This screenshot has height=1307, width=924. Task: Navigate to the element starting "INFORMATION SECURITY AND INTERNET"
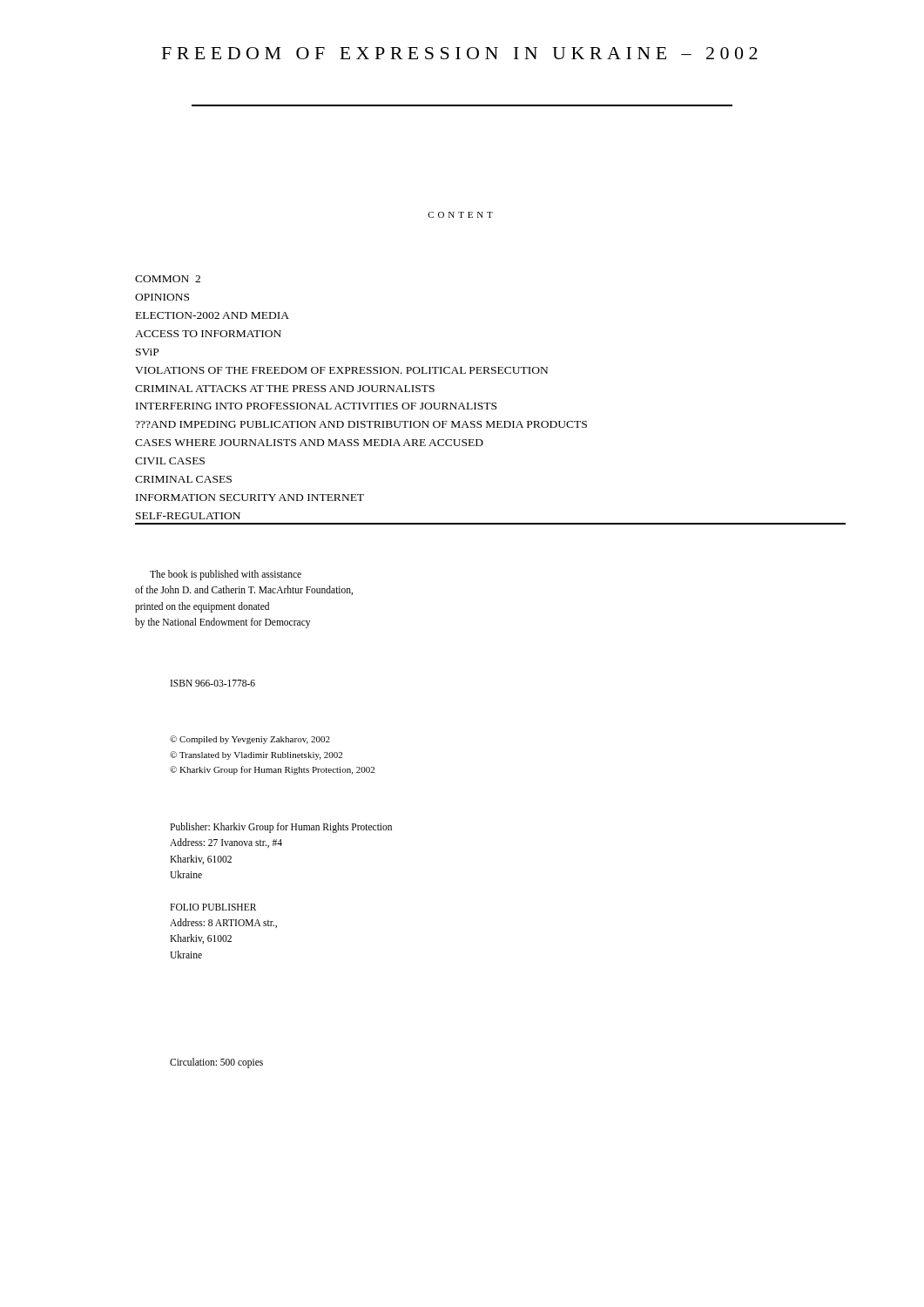[250, 498]
